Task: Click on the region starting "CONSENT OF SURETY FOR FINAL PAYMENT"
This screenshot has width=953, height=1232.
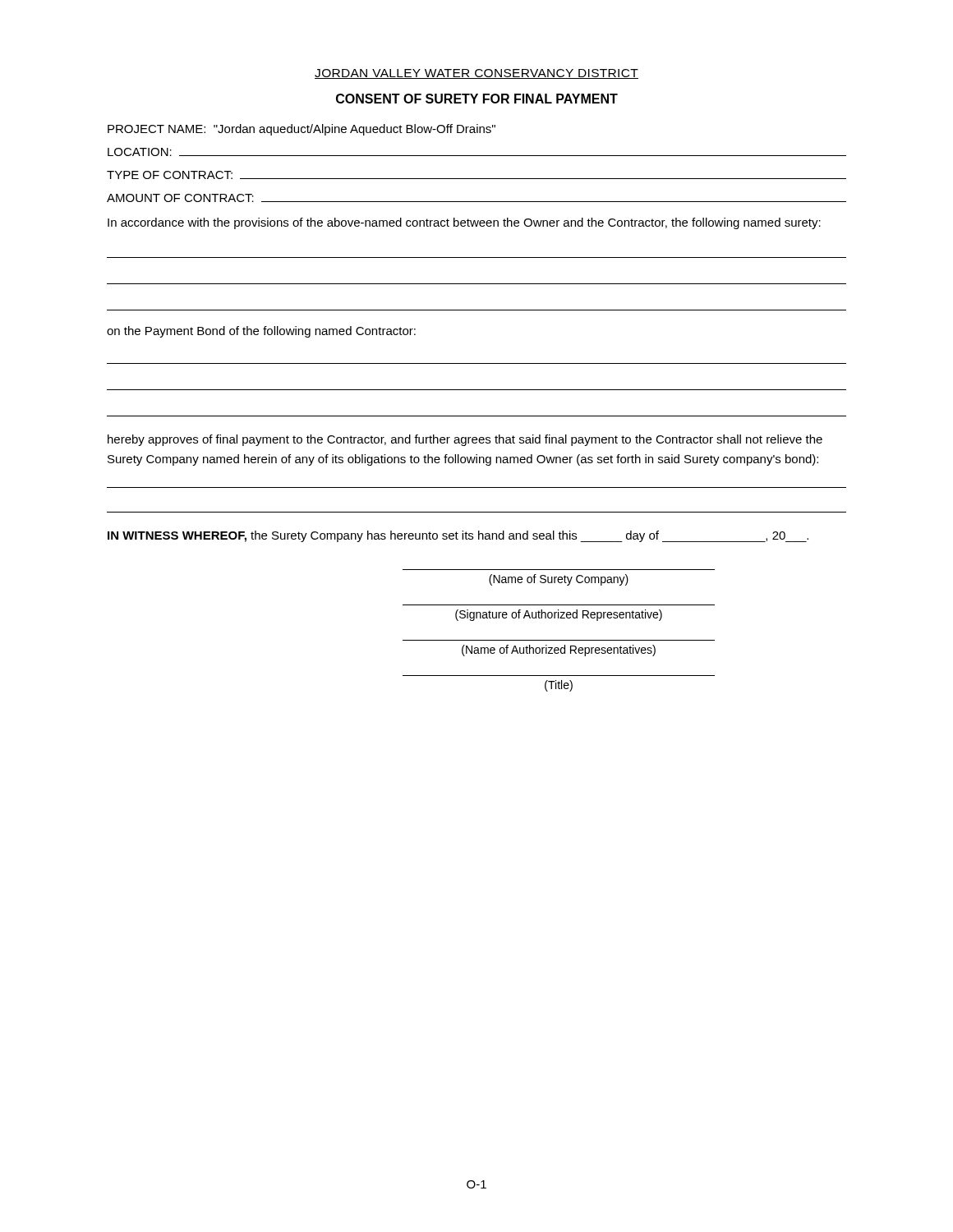Action: point(476,99)
